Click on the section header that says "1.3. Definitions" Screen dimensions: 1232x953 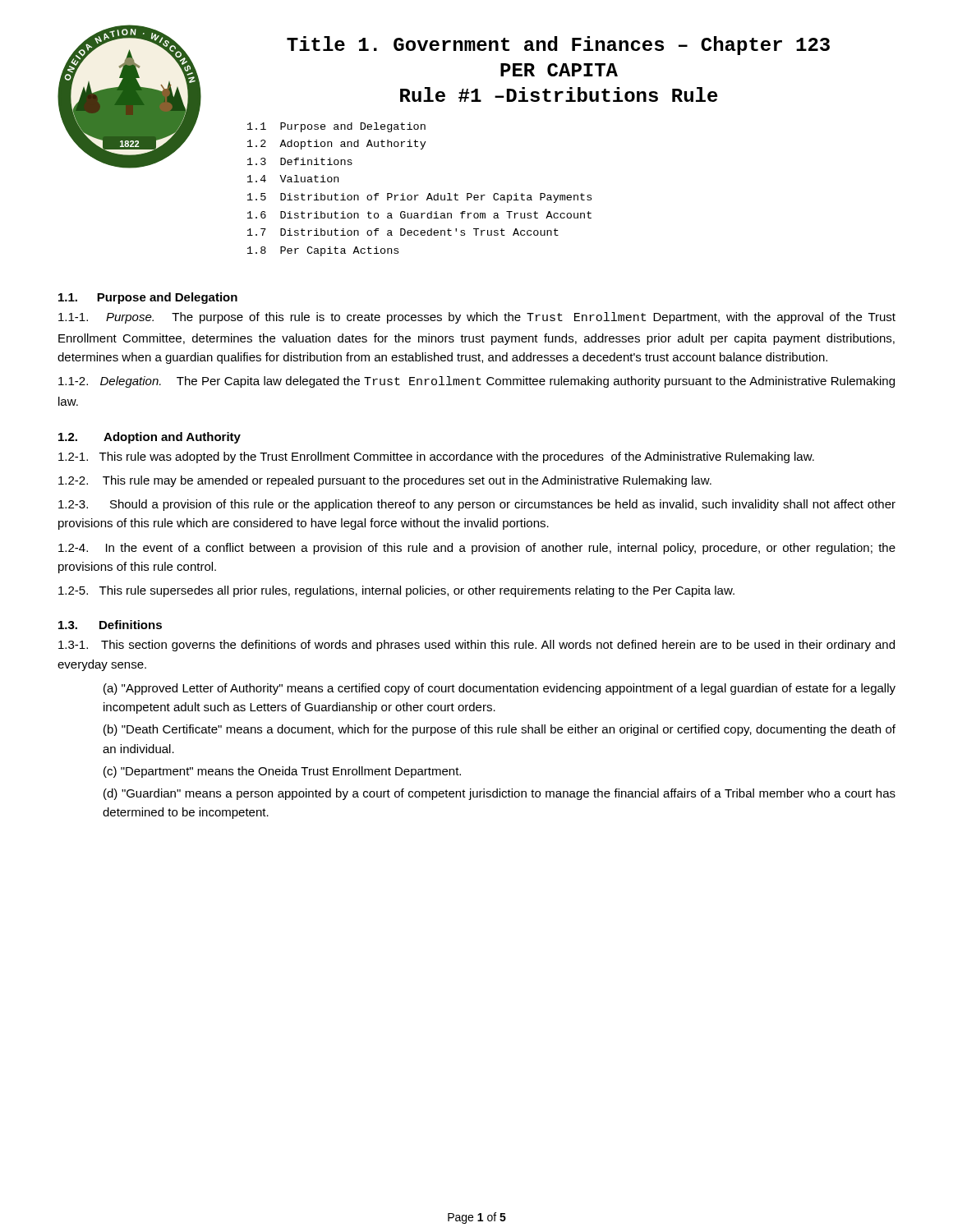(x=110, y=625)
